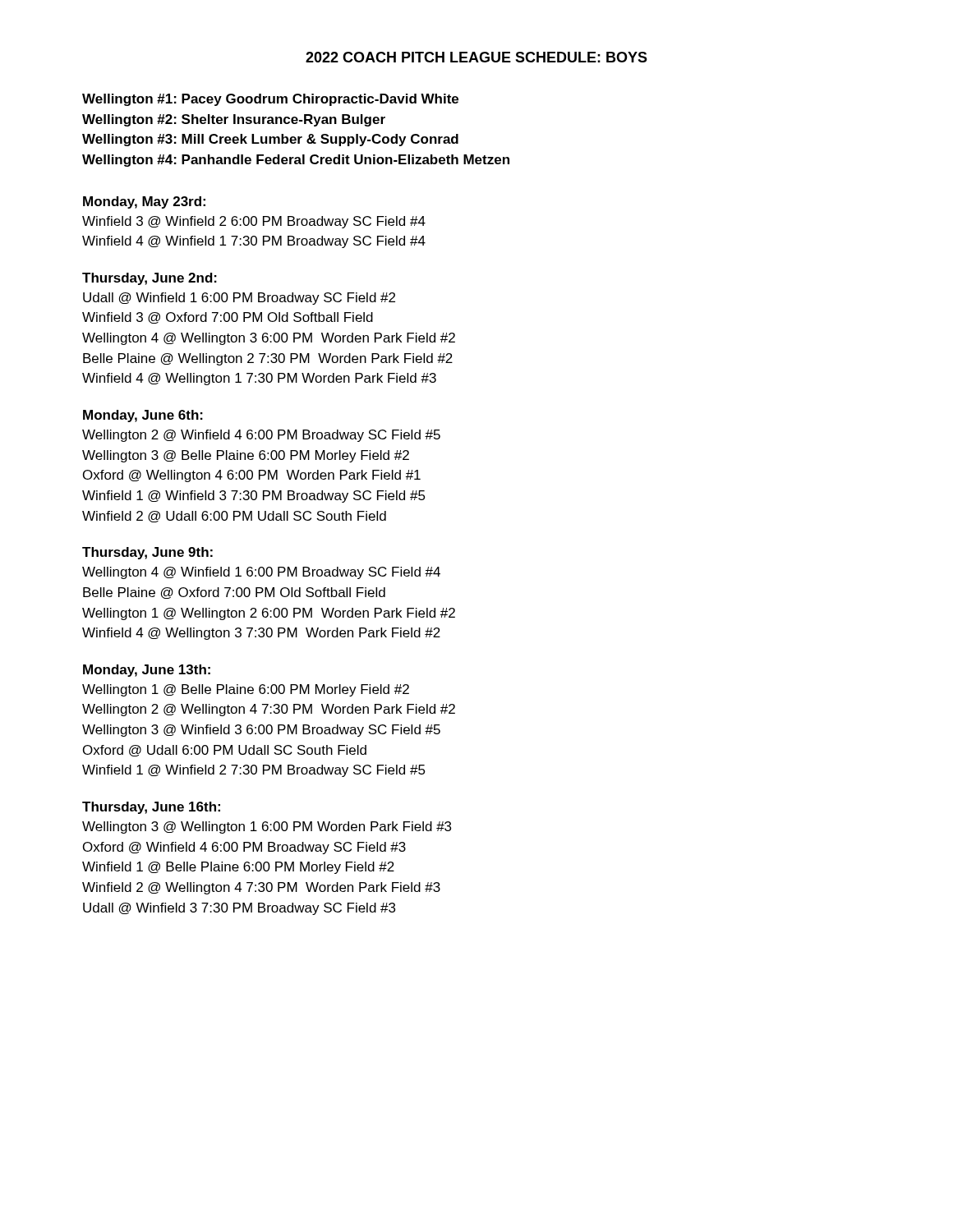Locate the block of text that opens with "Belle Plaine @ Wellington"
This screenshot has width=953, height=1232.
[x=268, y=358]
